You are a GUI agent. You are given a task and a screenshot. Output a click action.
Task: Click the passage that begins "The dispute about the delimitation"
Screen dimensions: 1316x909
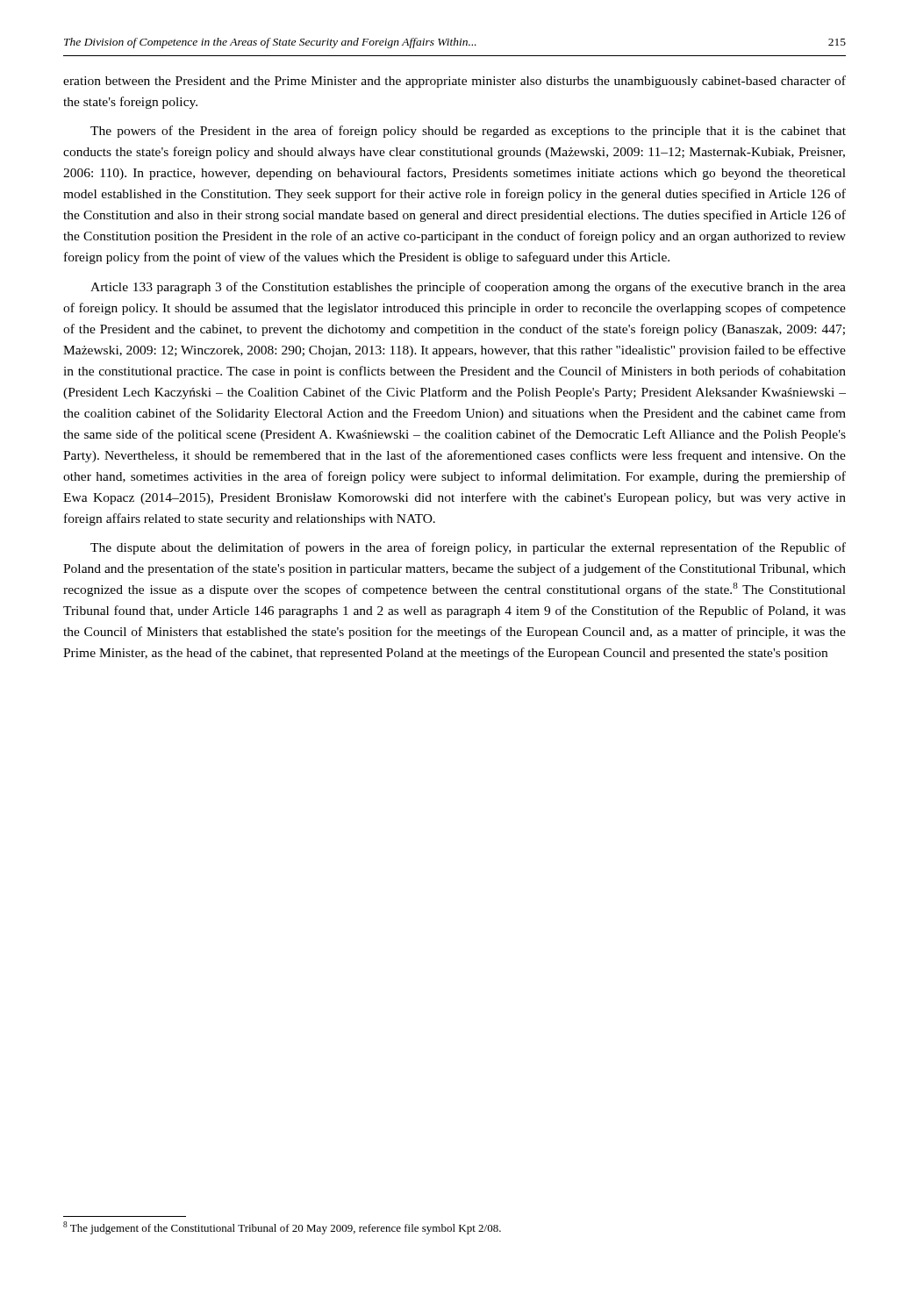pyautogui.click(x=454, y=600)
